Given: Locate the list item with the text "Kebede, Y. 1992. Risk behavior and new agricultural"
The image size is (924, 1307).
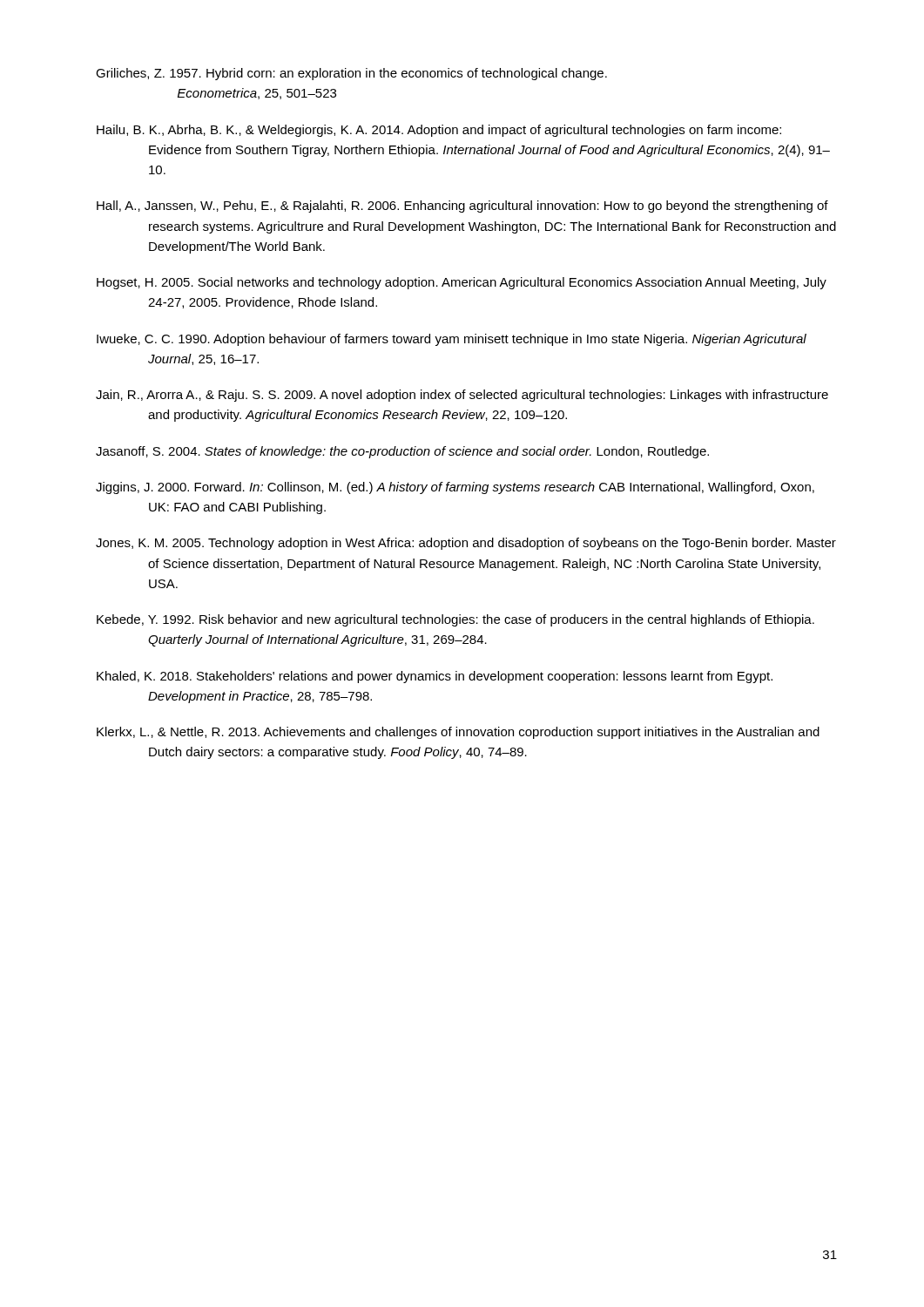Looking at the screenshot, I should click(x=455, y=629).
